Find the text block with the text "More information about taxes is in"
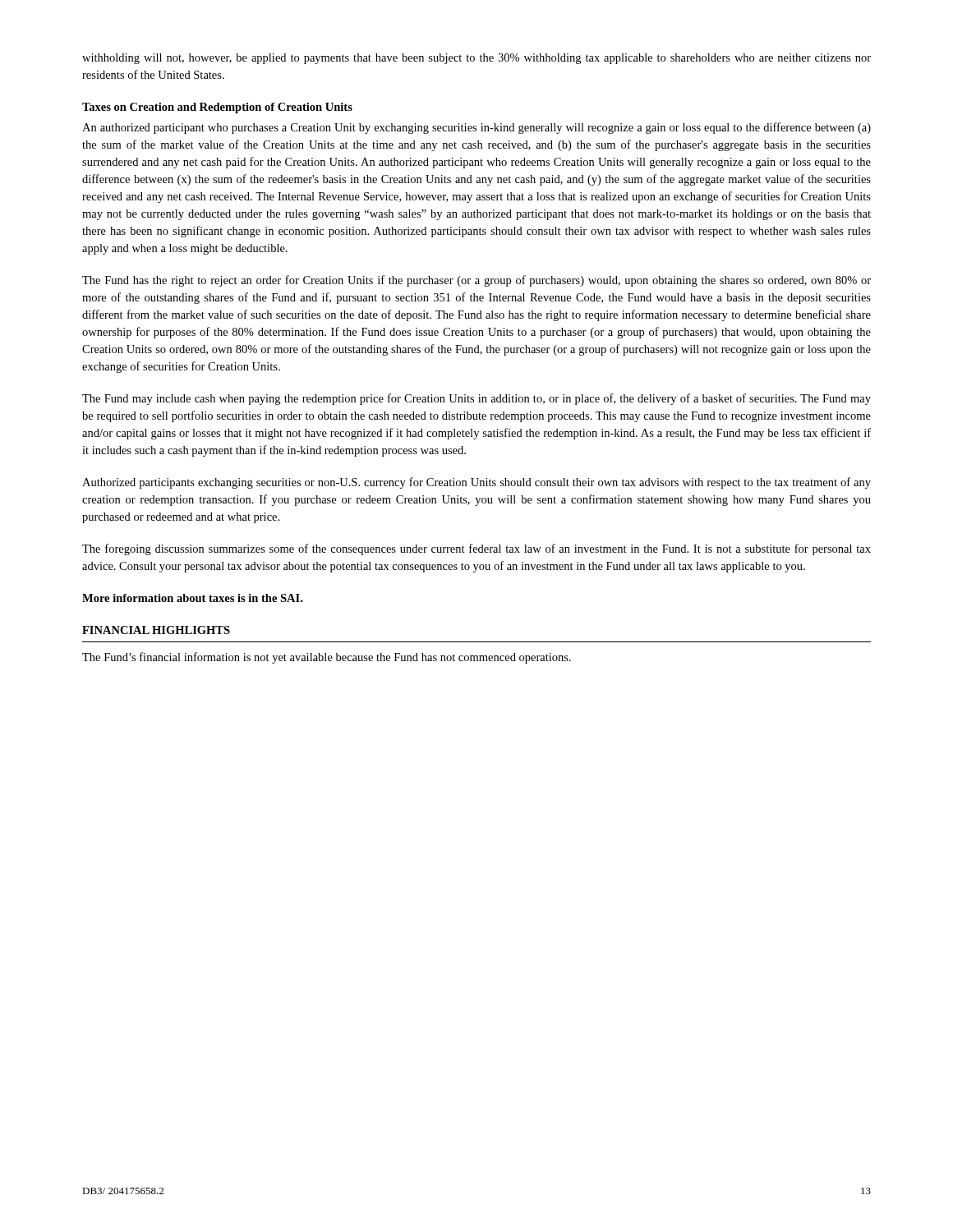 (x=193, y=598)
